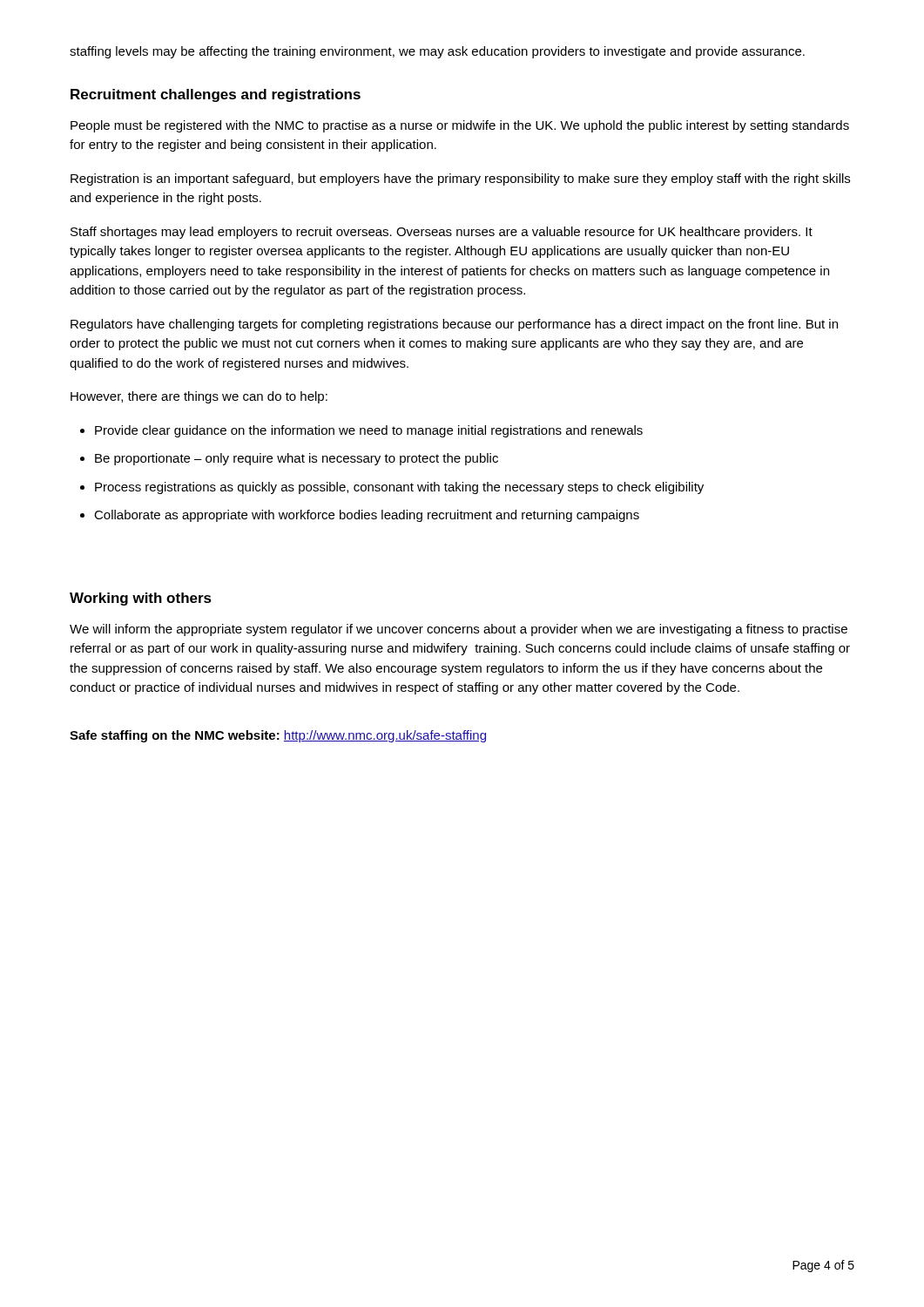Find the section header that reads "Recruitment challenges and registrations"
The width and height of the screenshot is (924, 1307).
[x=215, y=94]
